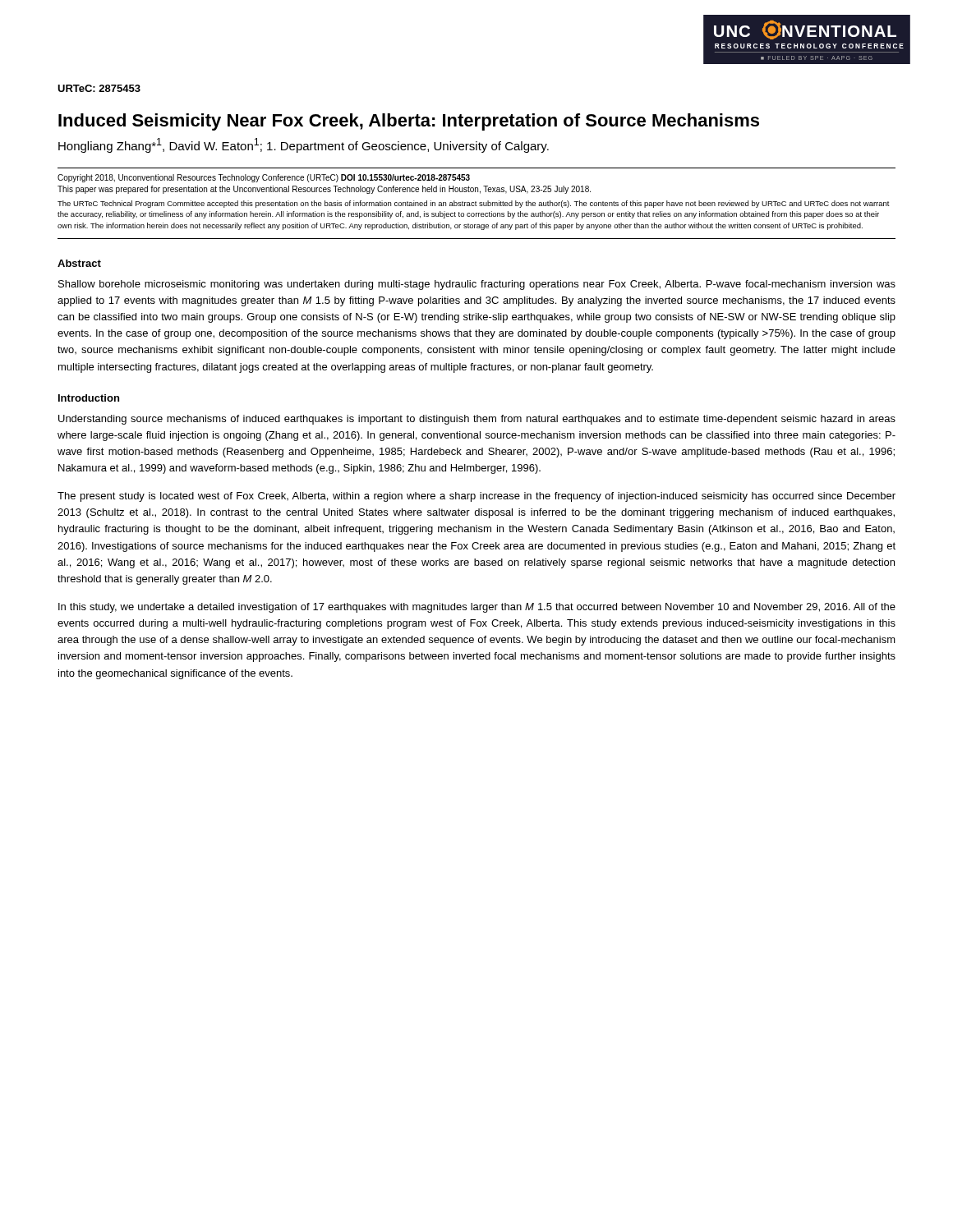Viewport: 953px width, 1232px height.
Task: Click the passage that begins "The present study is"
Action: coord(476,537)
